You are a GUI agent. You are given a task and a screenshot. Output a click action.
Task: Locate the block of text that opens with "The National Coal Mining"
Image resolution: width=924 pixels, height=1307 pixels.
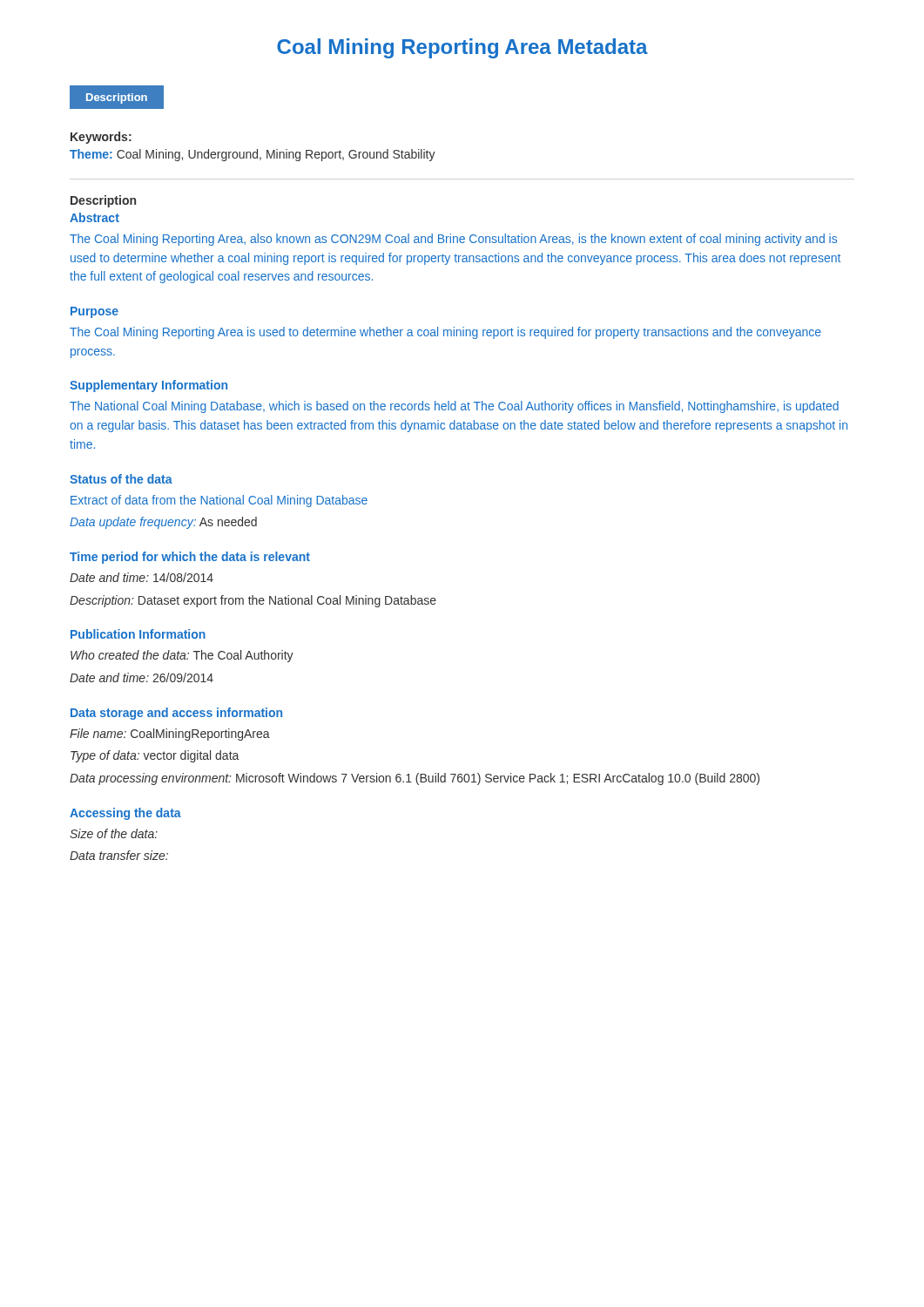pos(459,425)
